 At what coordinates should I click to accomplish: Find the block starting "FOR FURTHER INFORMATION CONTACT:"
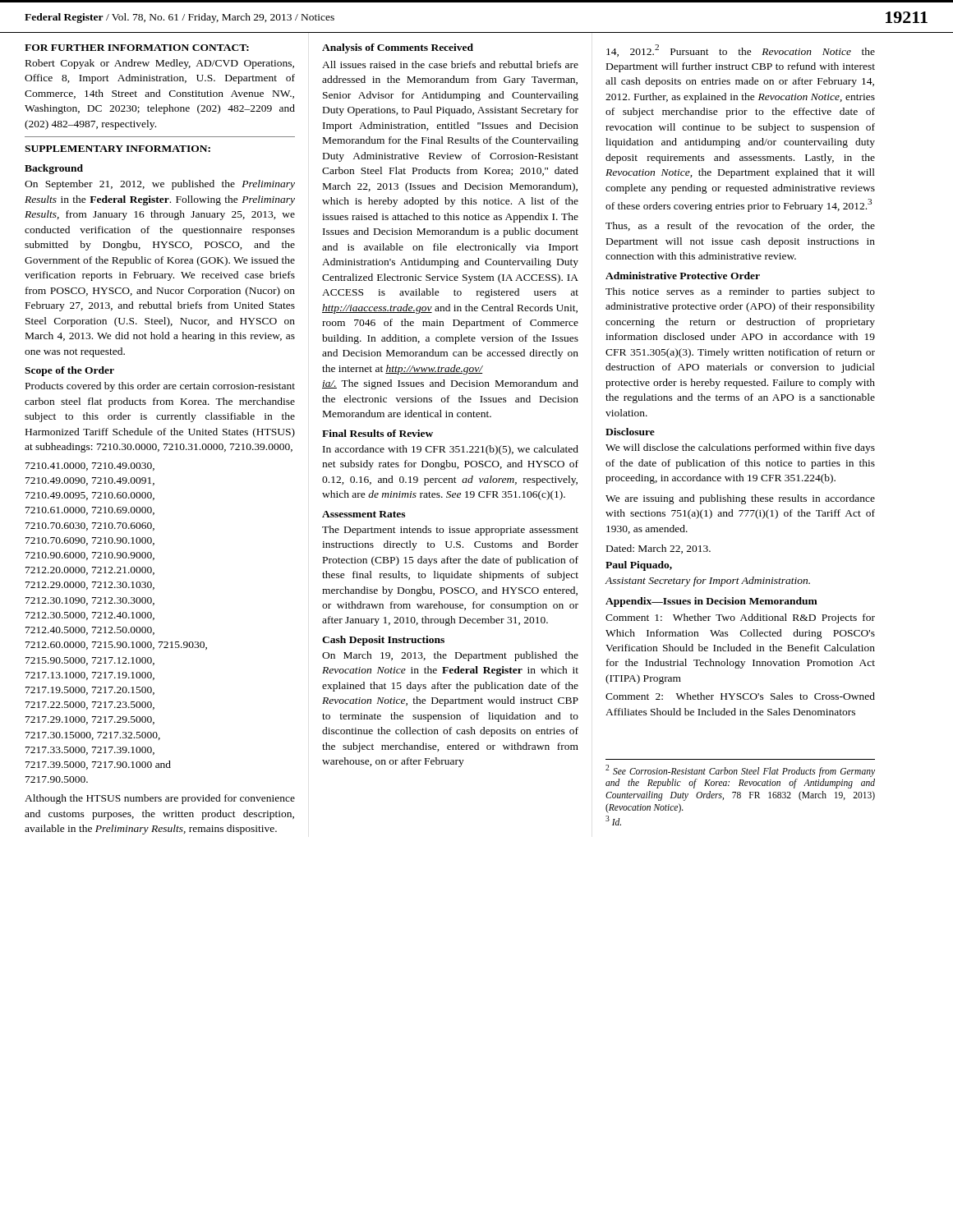(137, 47)
